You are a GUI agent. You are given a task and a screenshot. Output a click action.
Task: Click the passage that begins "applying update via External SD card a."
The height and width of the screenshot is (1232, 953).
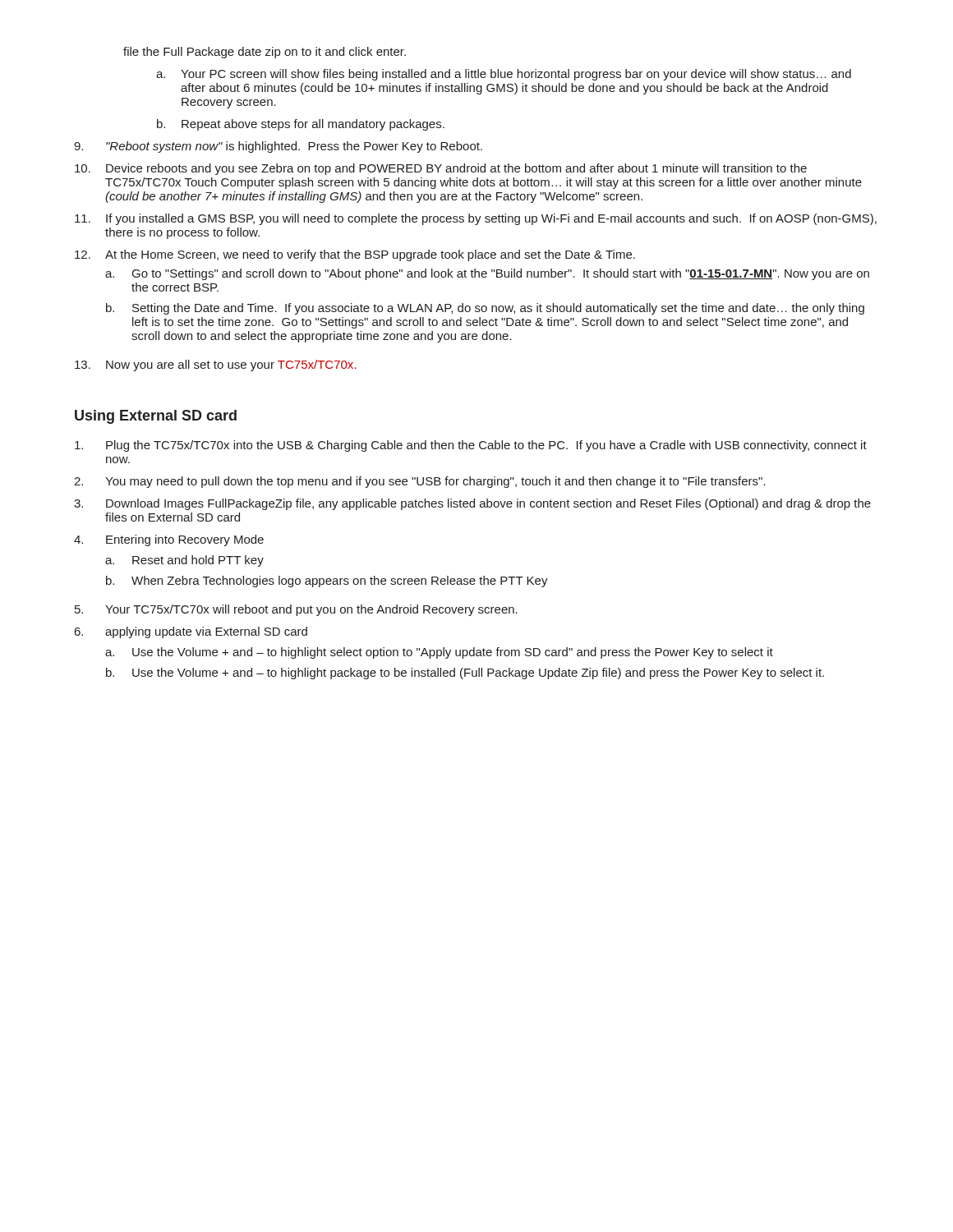click(x=492, y=652)
